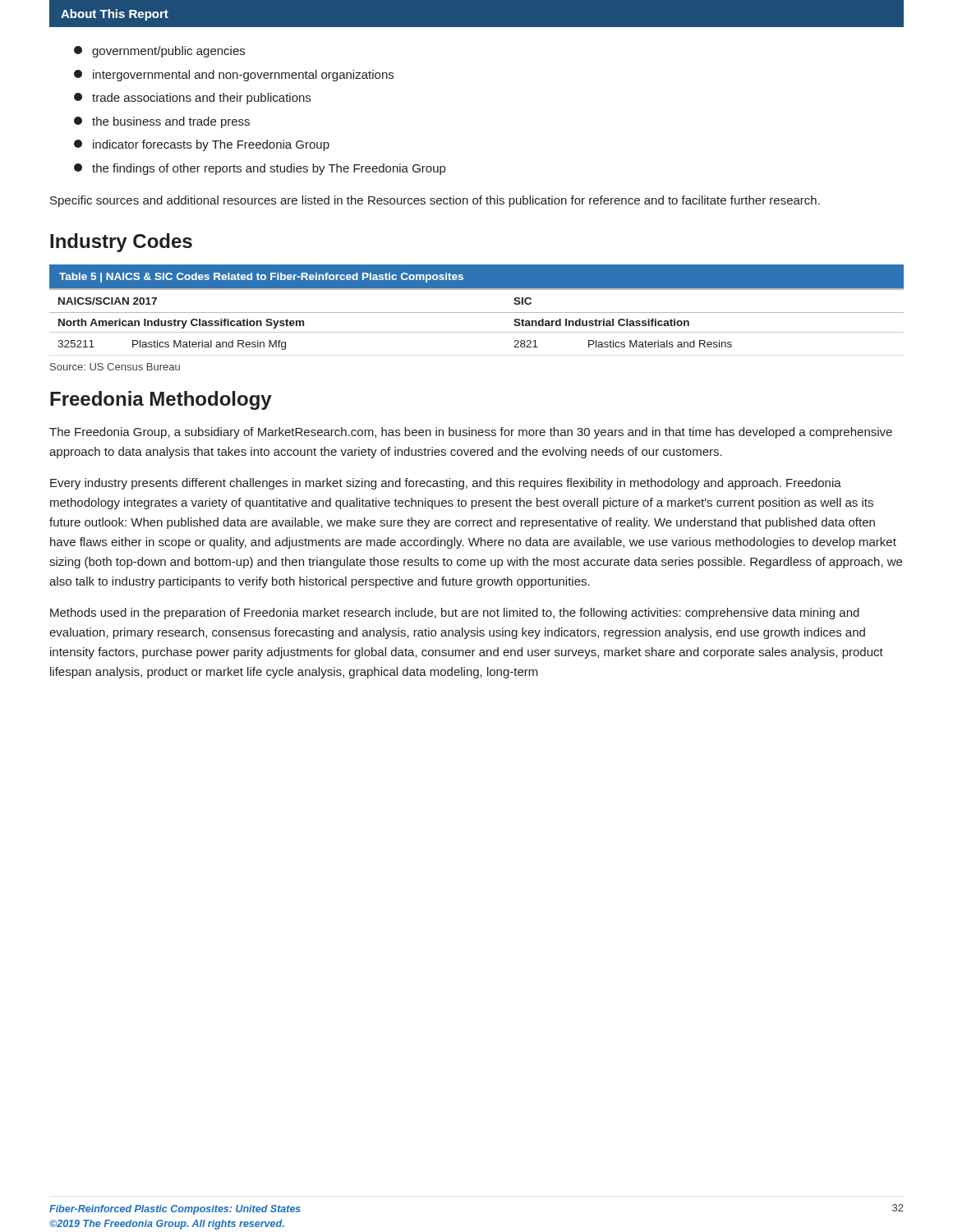Find "Industry Codes" on this page
The width and height of the screenshot is (953, 1232).
click(121, 241)
